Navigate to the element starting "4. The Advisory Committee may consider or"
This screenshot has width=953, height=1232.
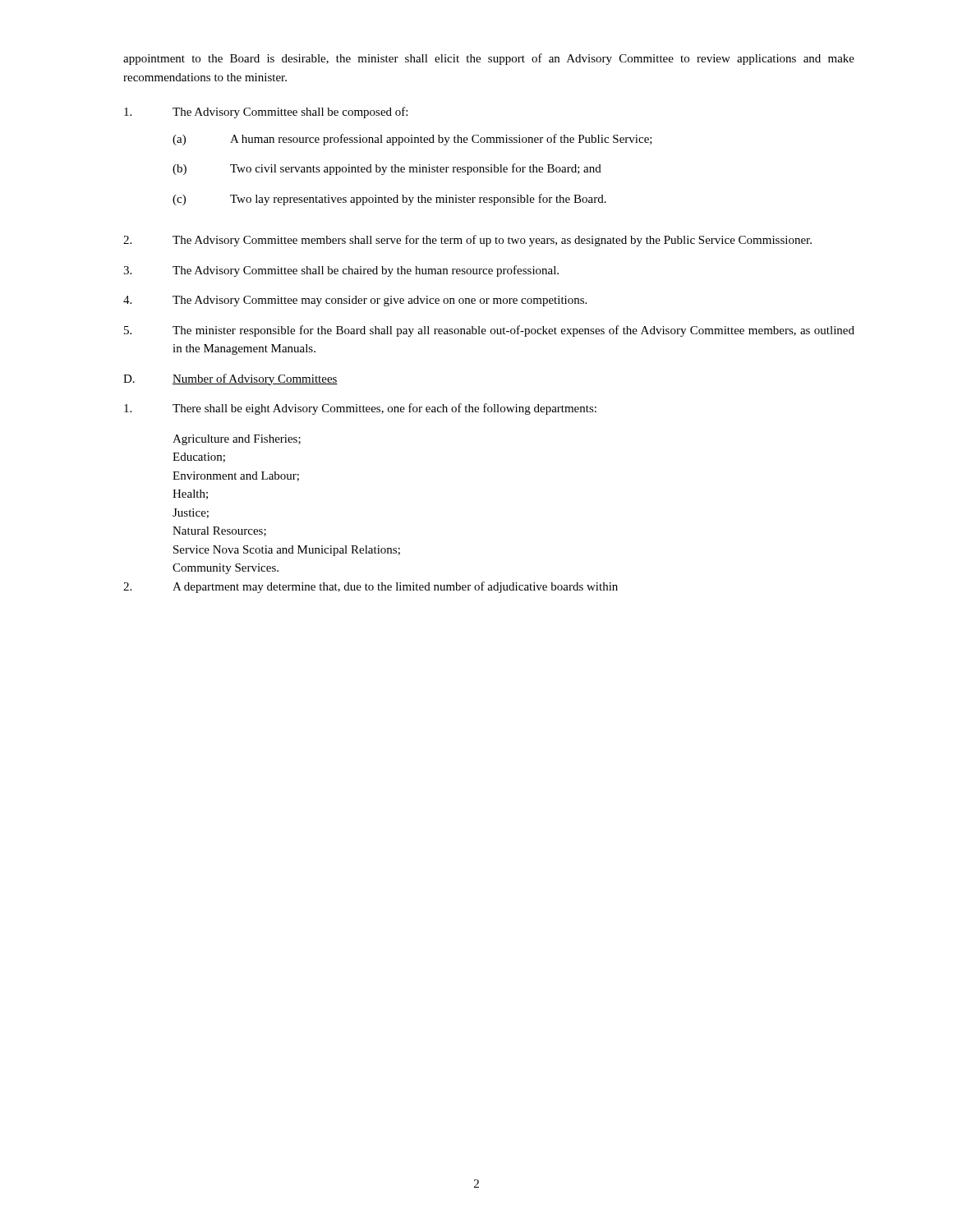[489, 300]
